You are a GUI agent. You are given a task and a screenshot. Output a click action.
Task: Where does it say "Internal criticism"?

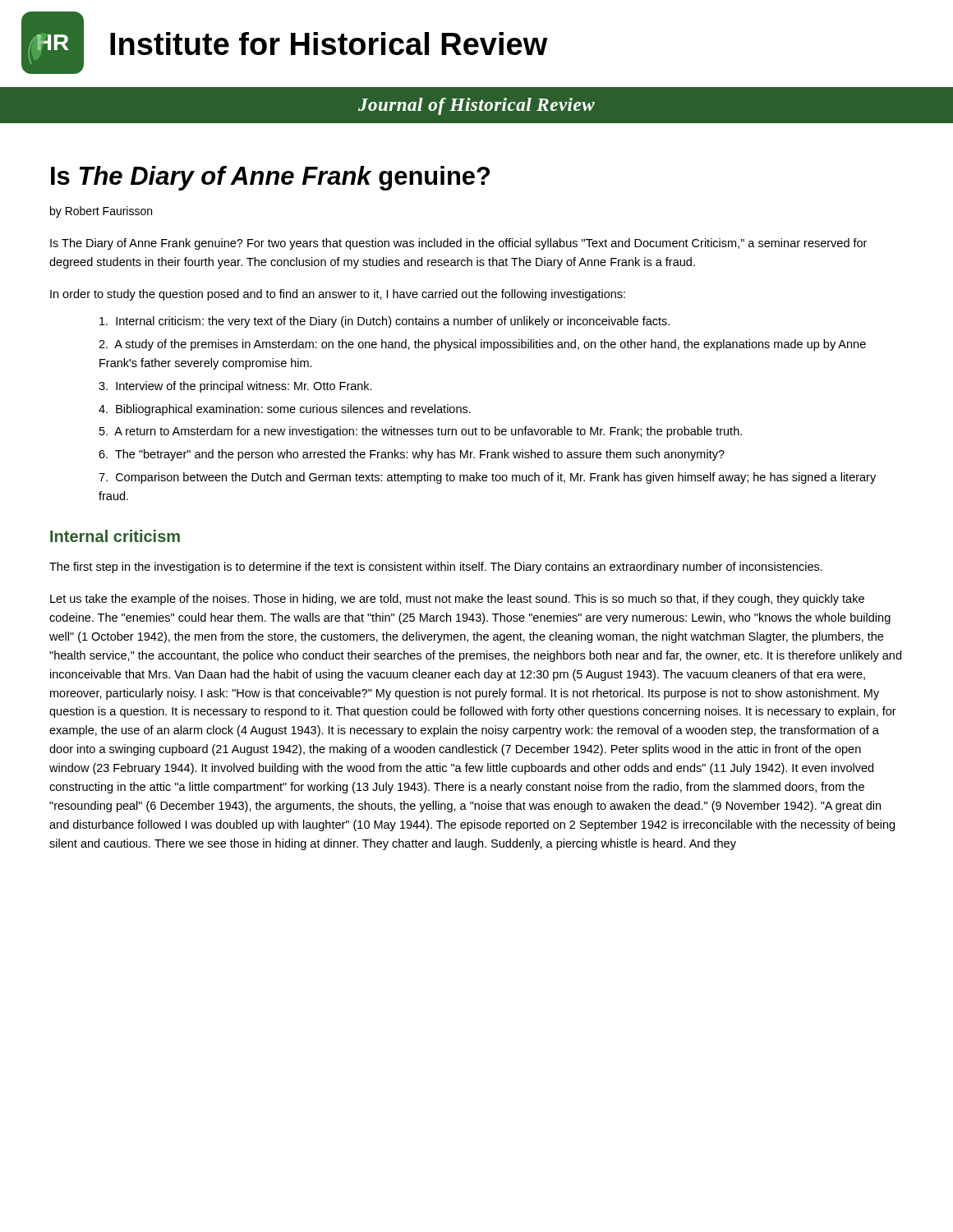coord(115,536)
